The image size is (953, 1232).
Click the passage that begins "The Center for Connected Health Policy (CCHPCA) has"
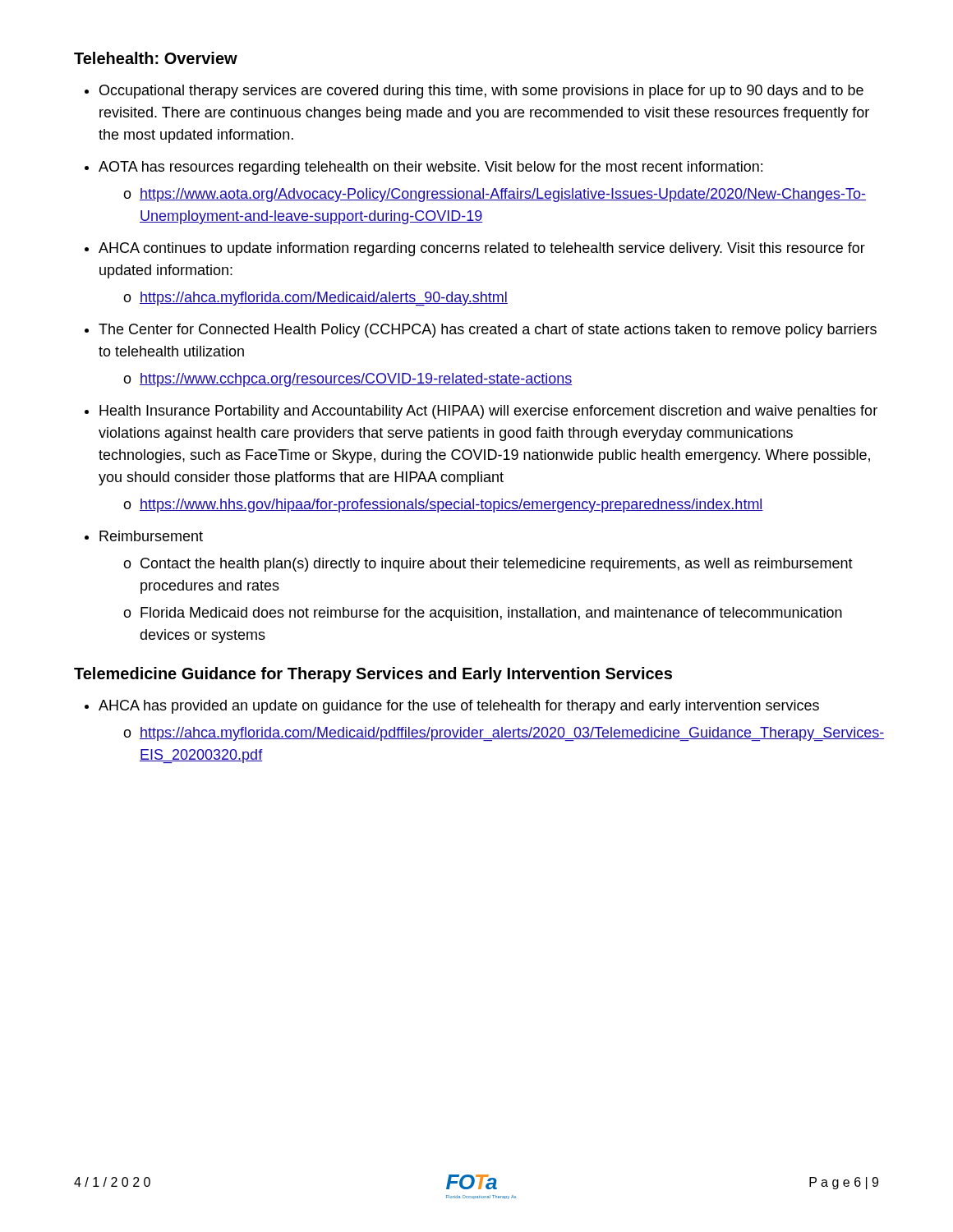click(488, 331)
